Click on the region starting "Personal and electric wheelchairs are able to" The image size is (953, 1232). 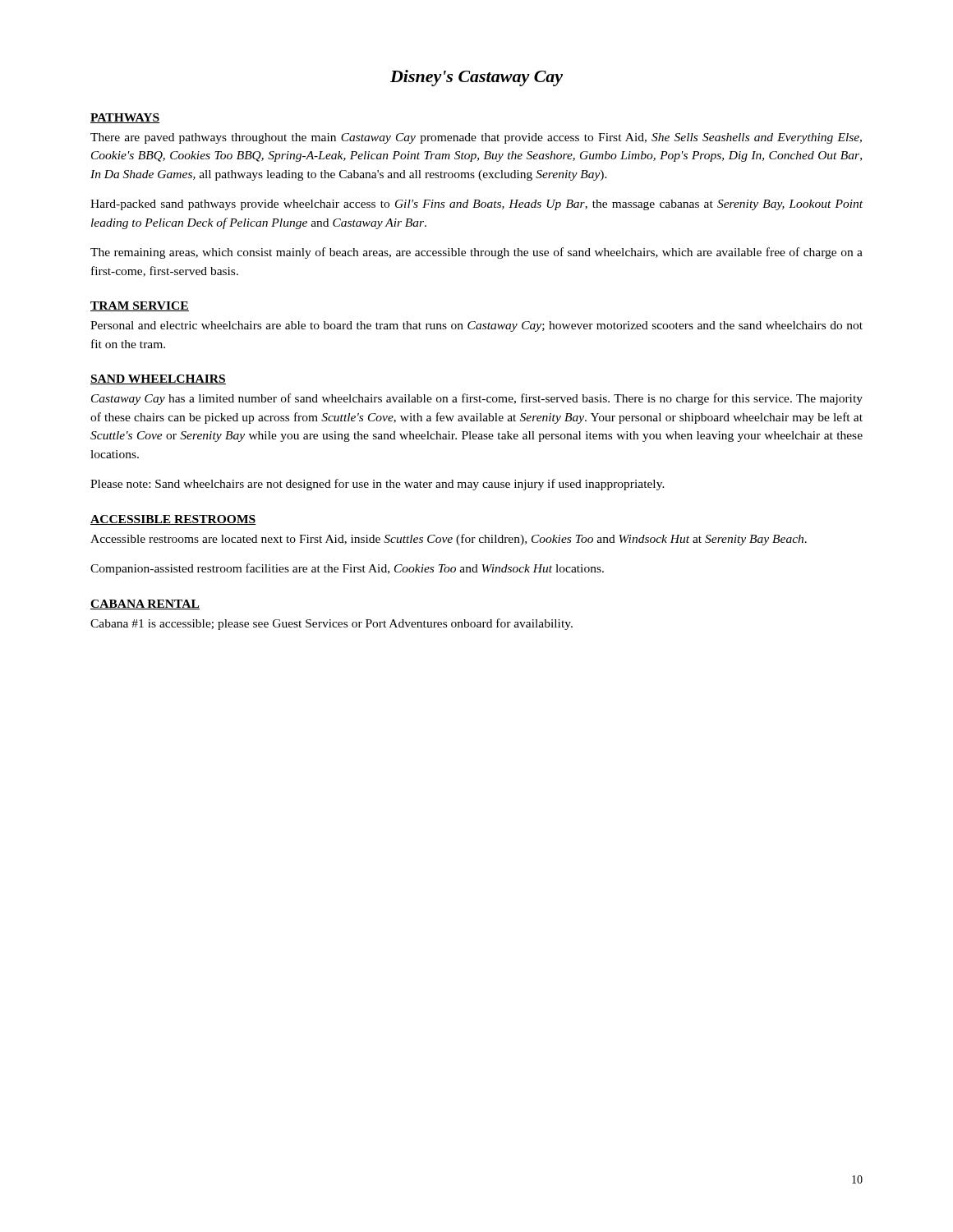pyautogui.click(x=476, y=334)
